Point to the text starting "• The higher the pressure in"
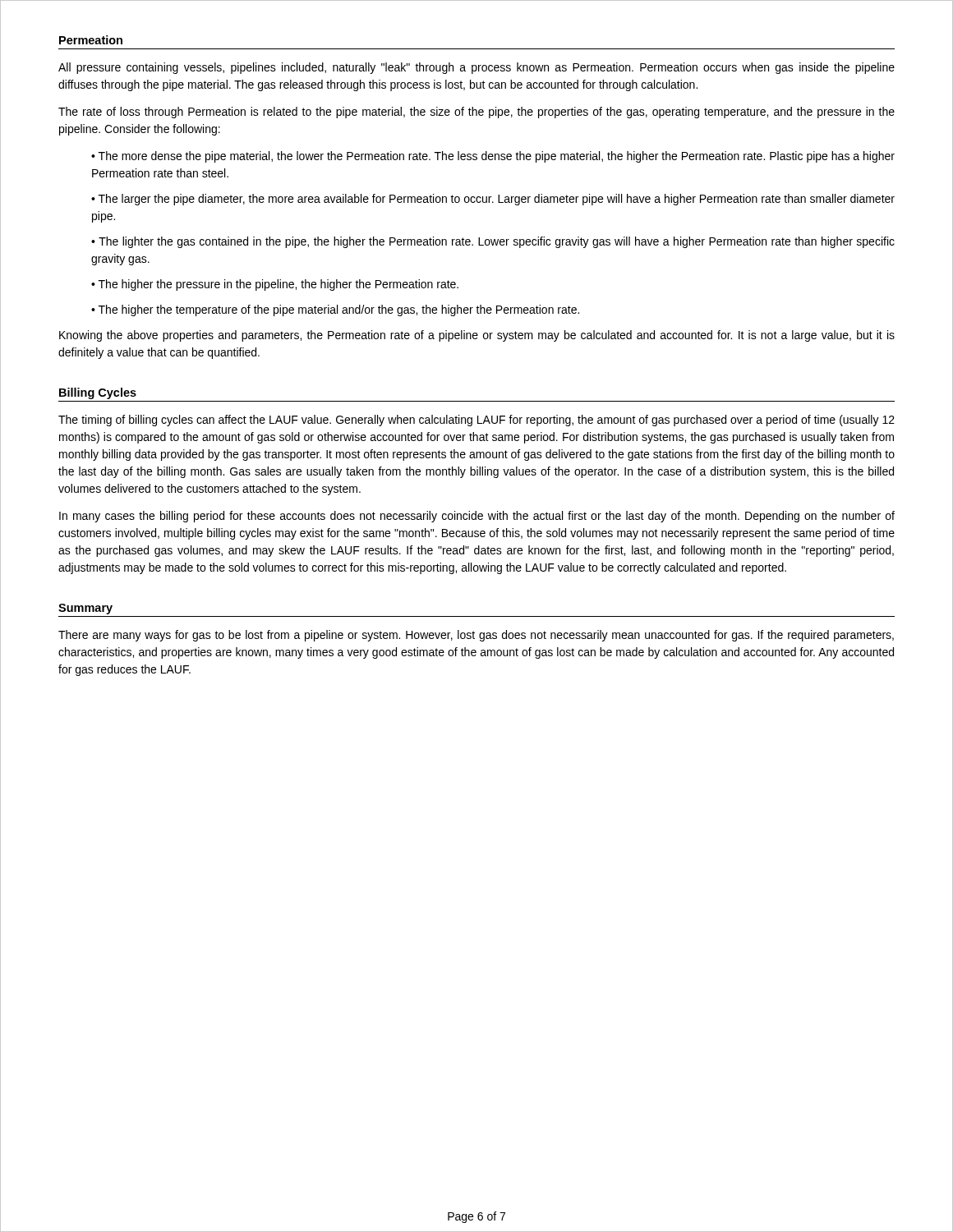Image resolution: width=953 pixels, height=1232 pixels. pyautogui.click(x=275, y=284)
